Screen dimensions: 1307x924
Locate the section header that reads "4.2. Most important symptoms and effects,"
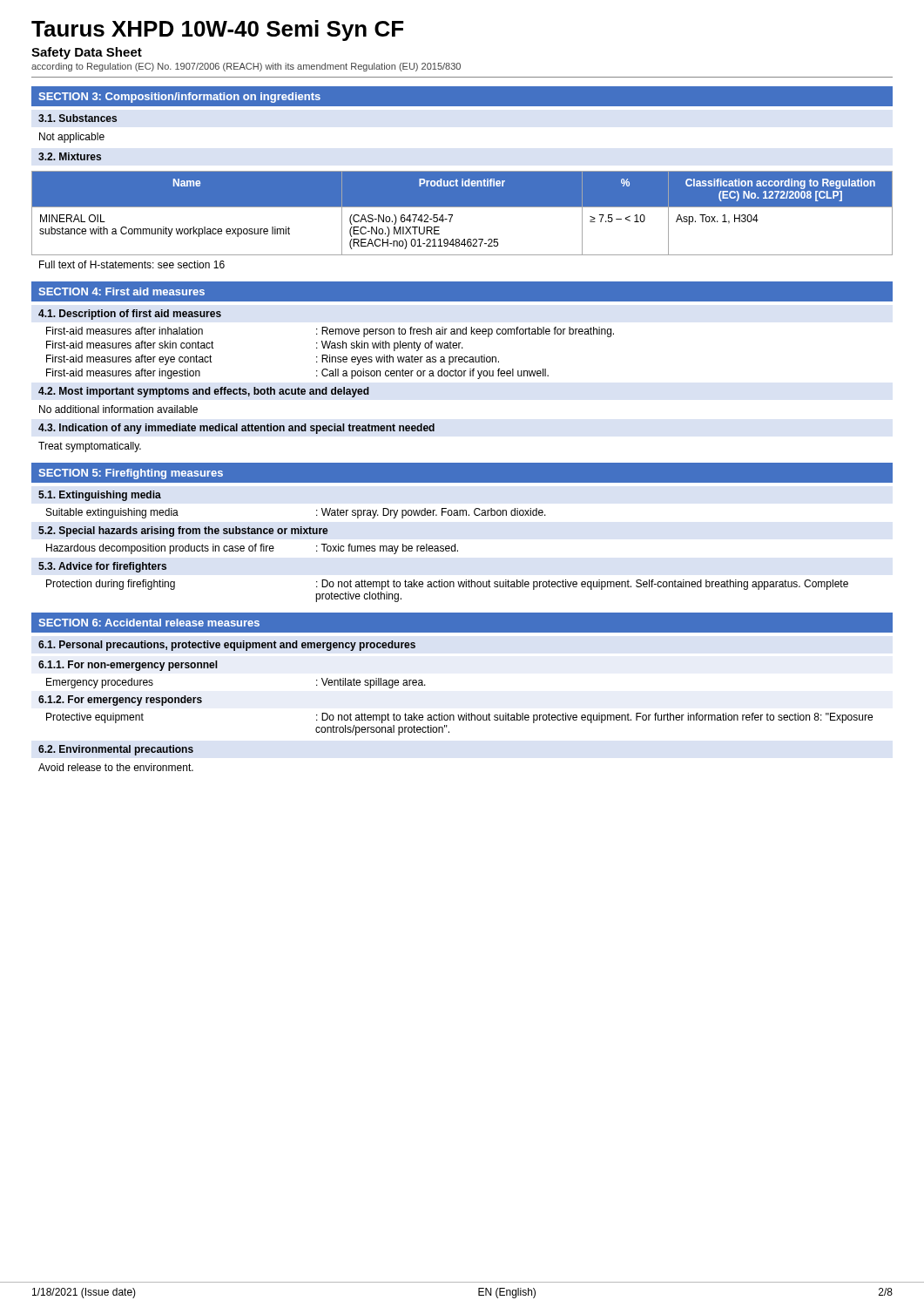pyautogui.click(x=204, y=391)
